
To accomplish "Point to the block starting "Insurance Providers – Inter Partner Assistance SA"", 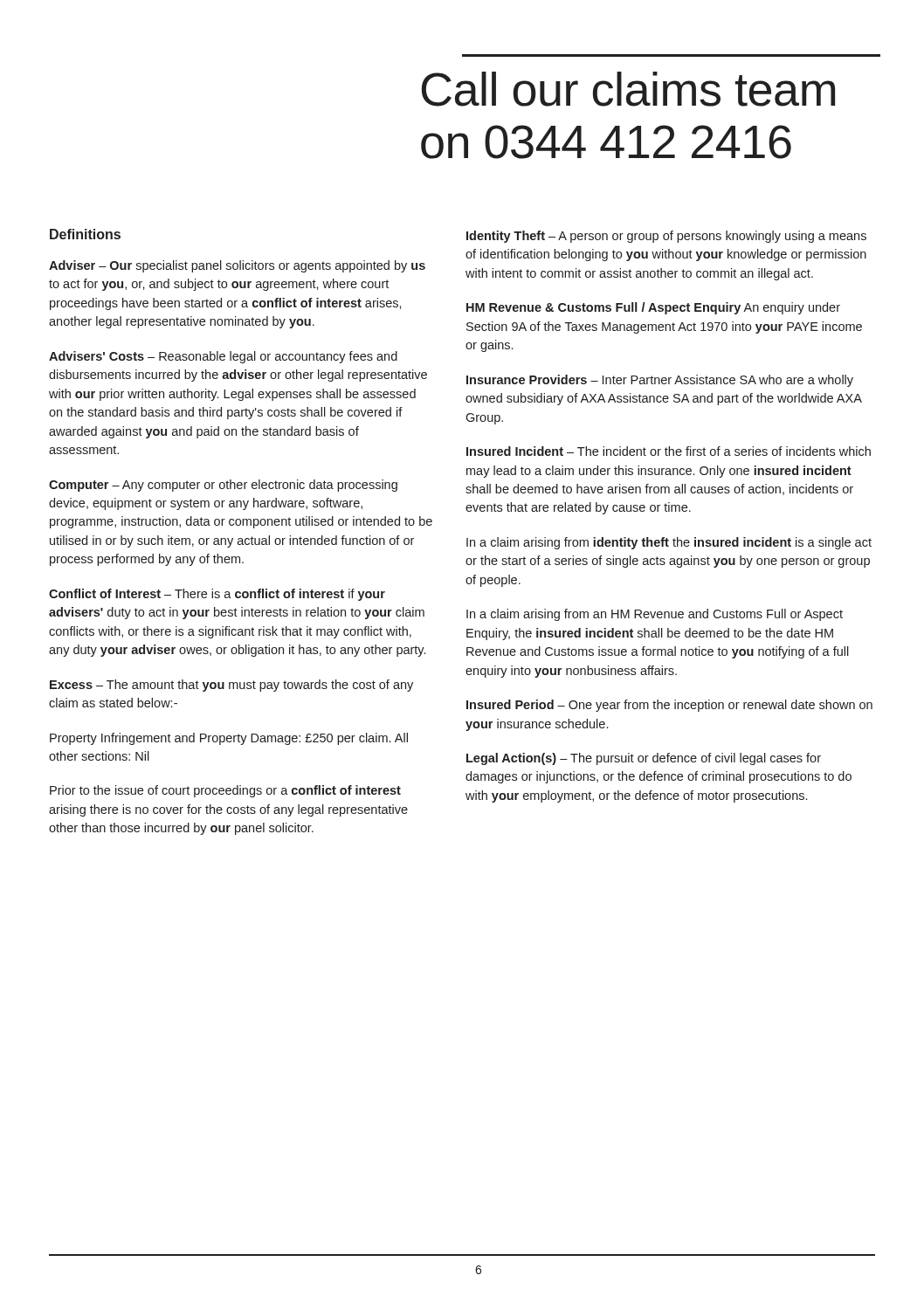I will [670, 399].
